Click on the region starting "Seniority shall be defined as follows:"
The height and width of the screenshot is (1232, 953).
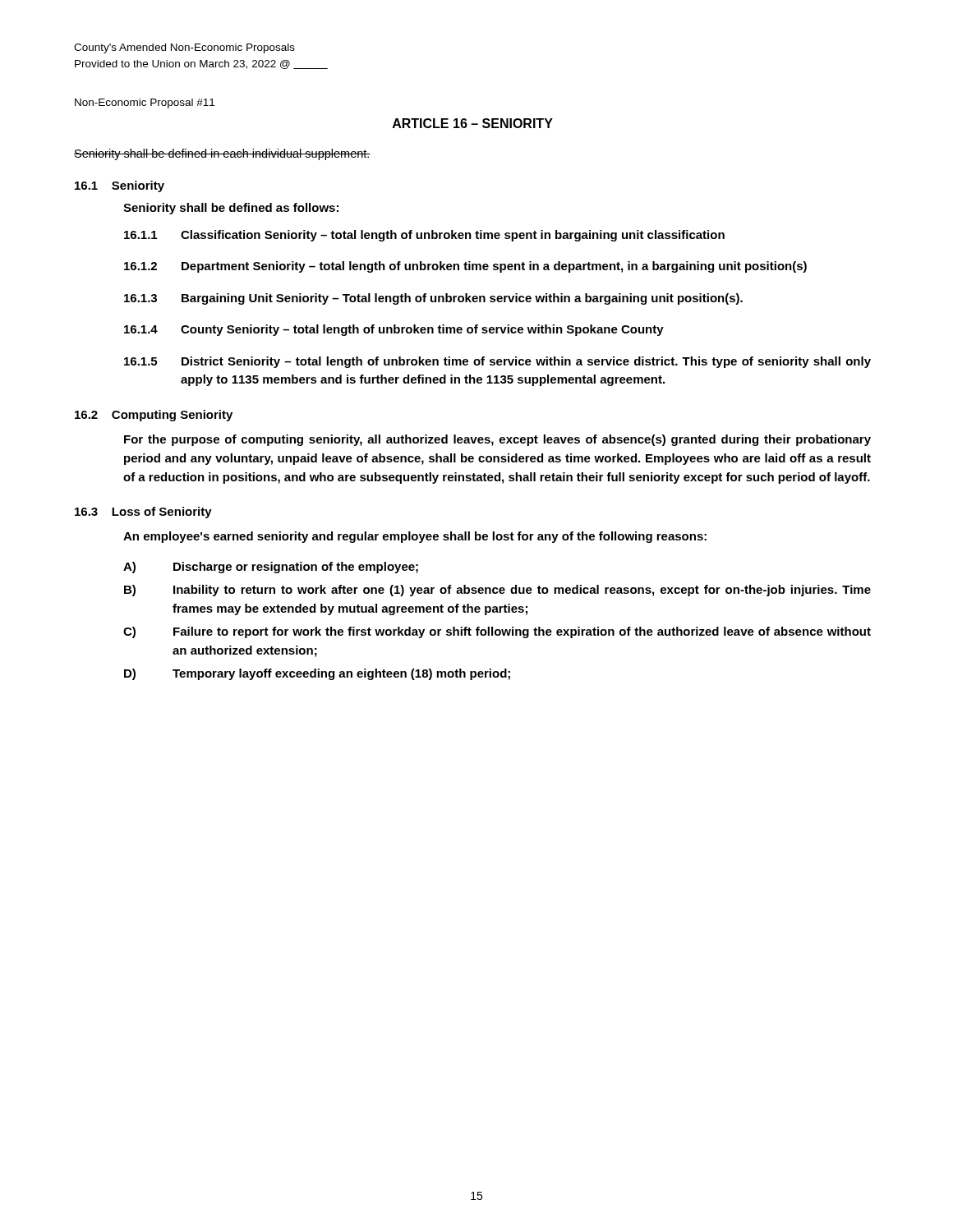(x=231, y=207)
